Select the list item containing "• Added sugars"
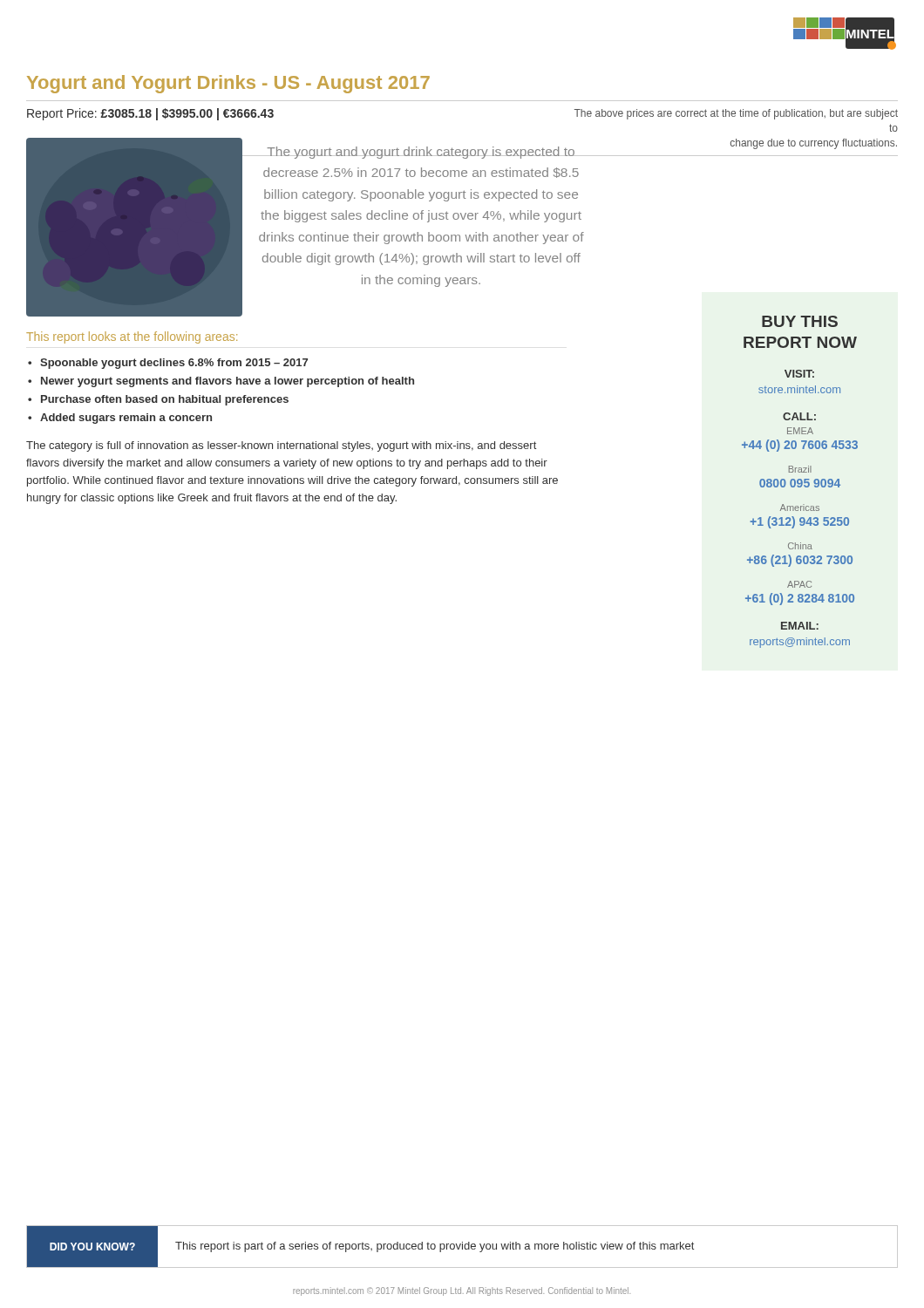Viewport: 924px width, 1308px height. click(x=120, y=417)
